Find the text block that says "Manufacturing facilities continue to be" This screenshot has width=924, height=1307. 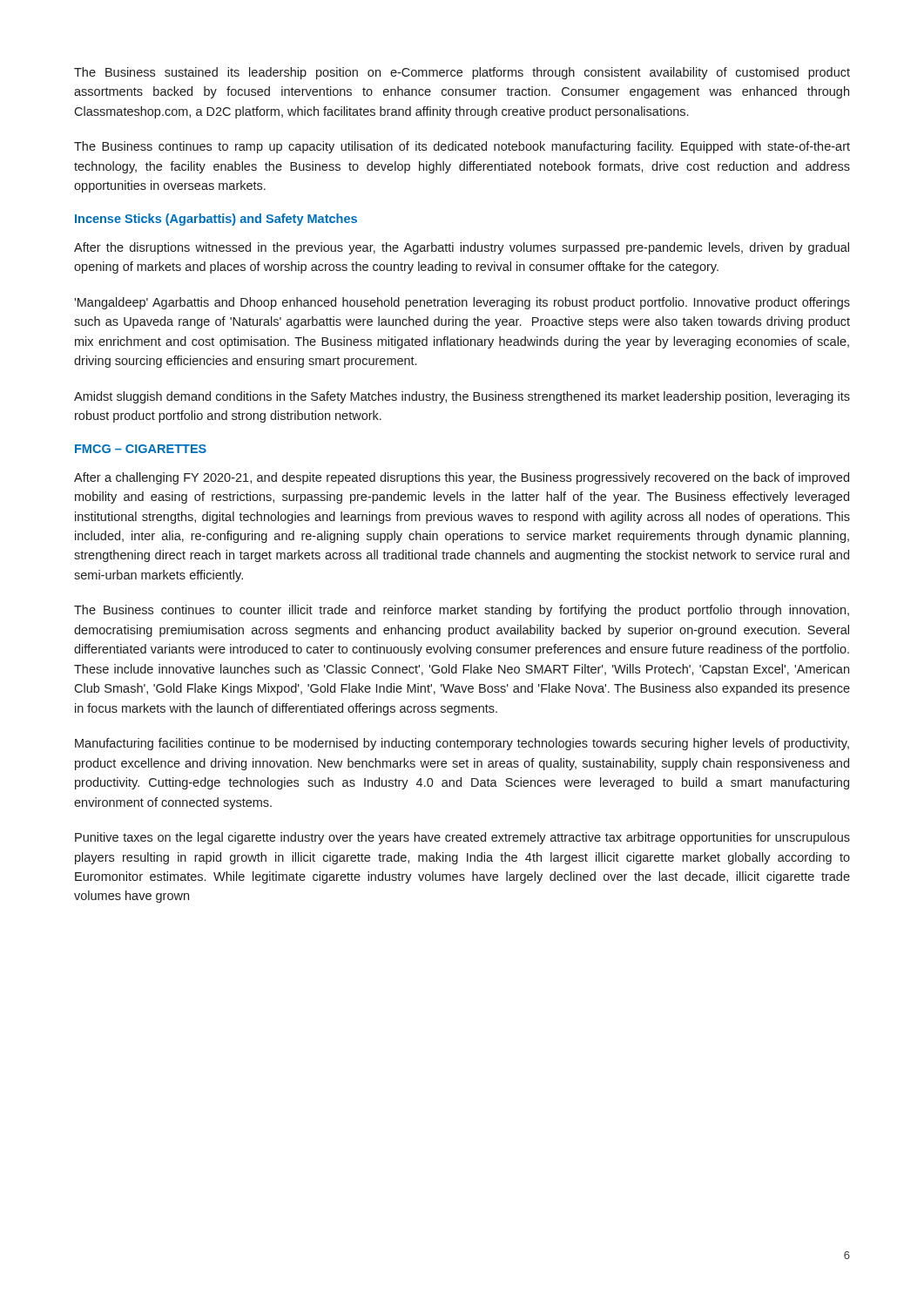462,773
